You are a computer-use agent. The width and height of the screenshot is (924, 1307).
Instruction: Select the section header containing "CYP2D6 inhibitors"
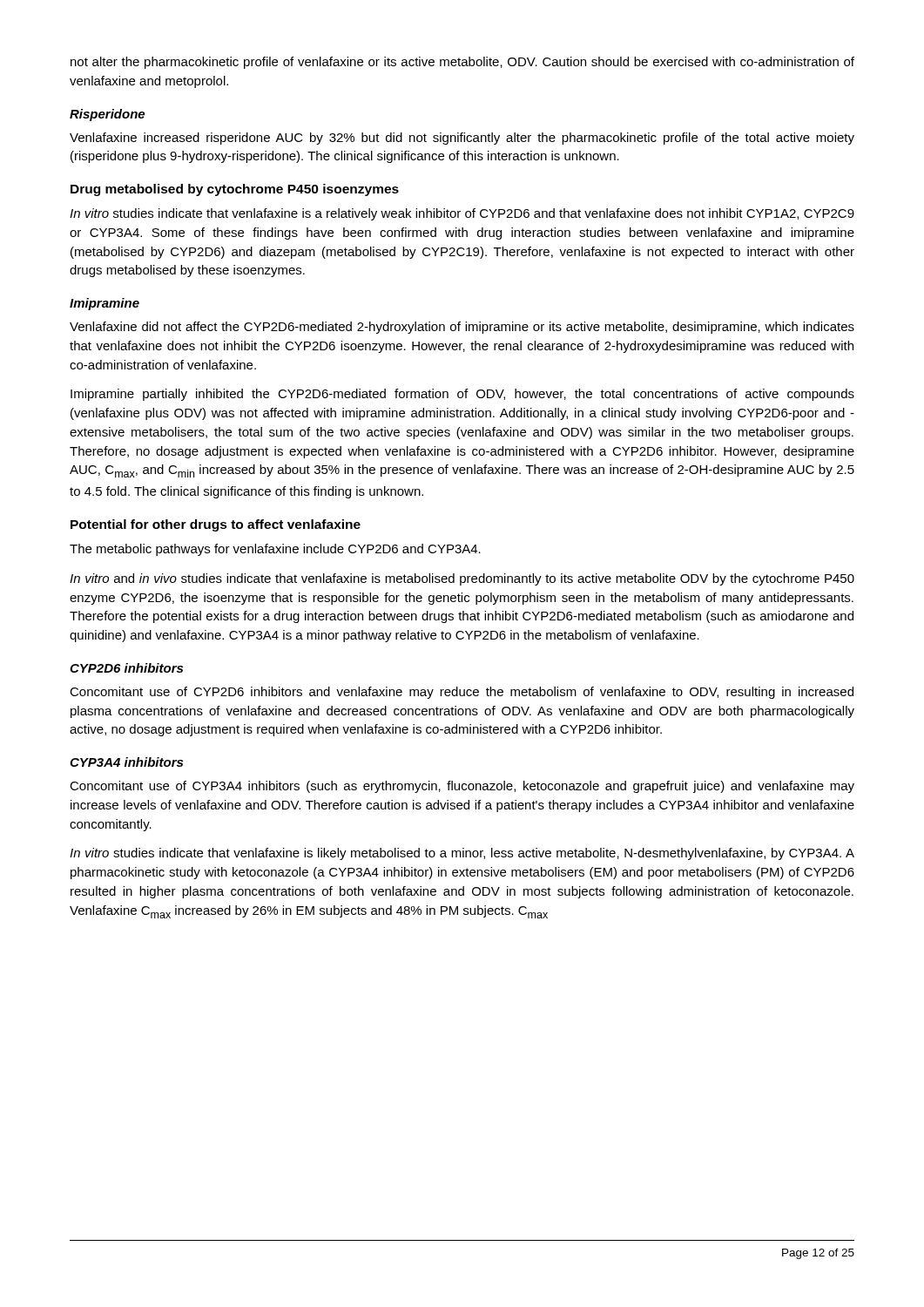coord(127,668)
